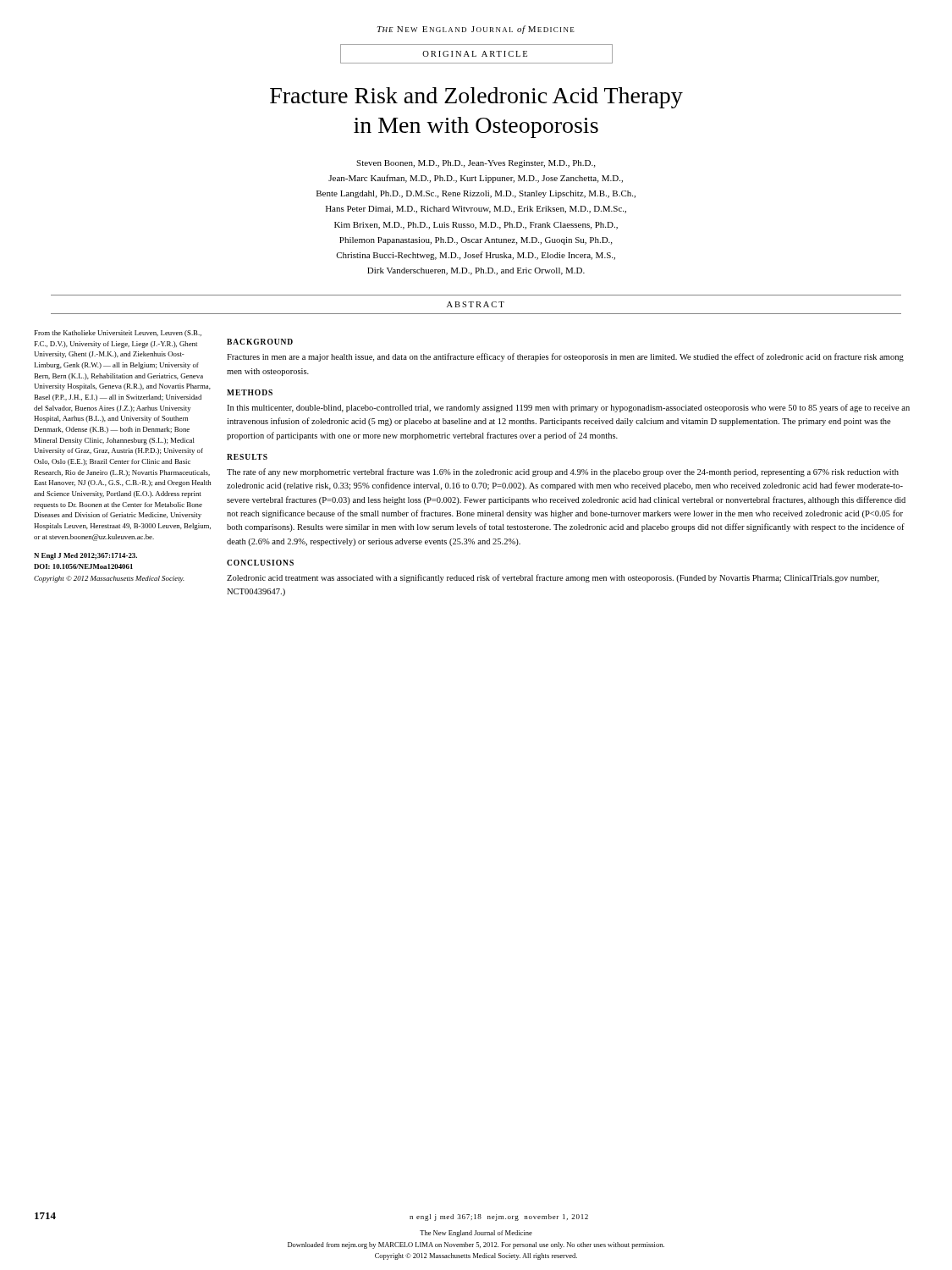Viewport: 952px width, 1270px height.
Task: Click the passage that begins "From the Katholieke Universiteit Leuven, Leuven (S.B., F.C.,"
Action: click(123, 435)
